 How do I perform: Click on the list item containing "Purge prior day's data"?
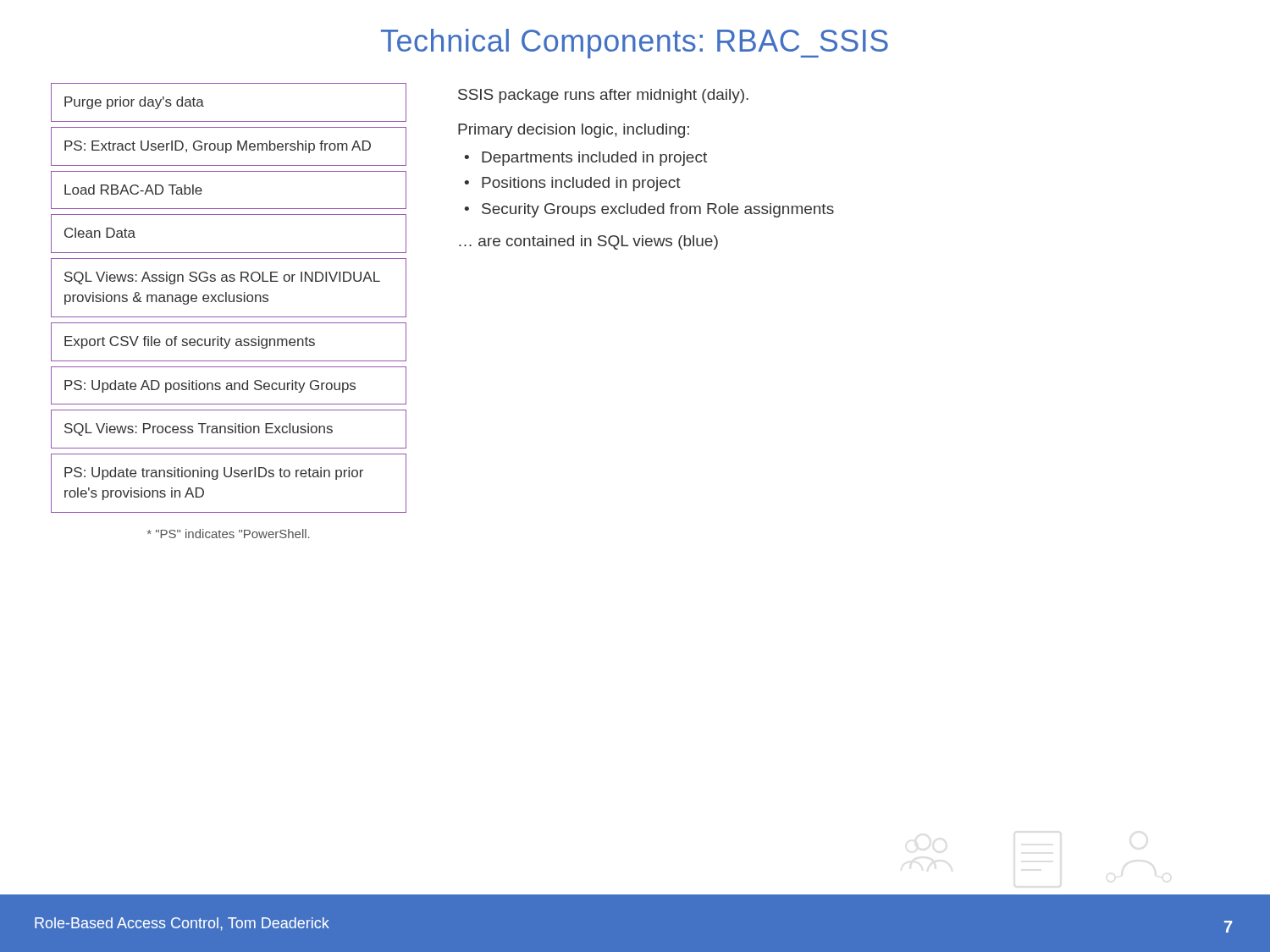point(134,102)
